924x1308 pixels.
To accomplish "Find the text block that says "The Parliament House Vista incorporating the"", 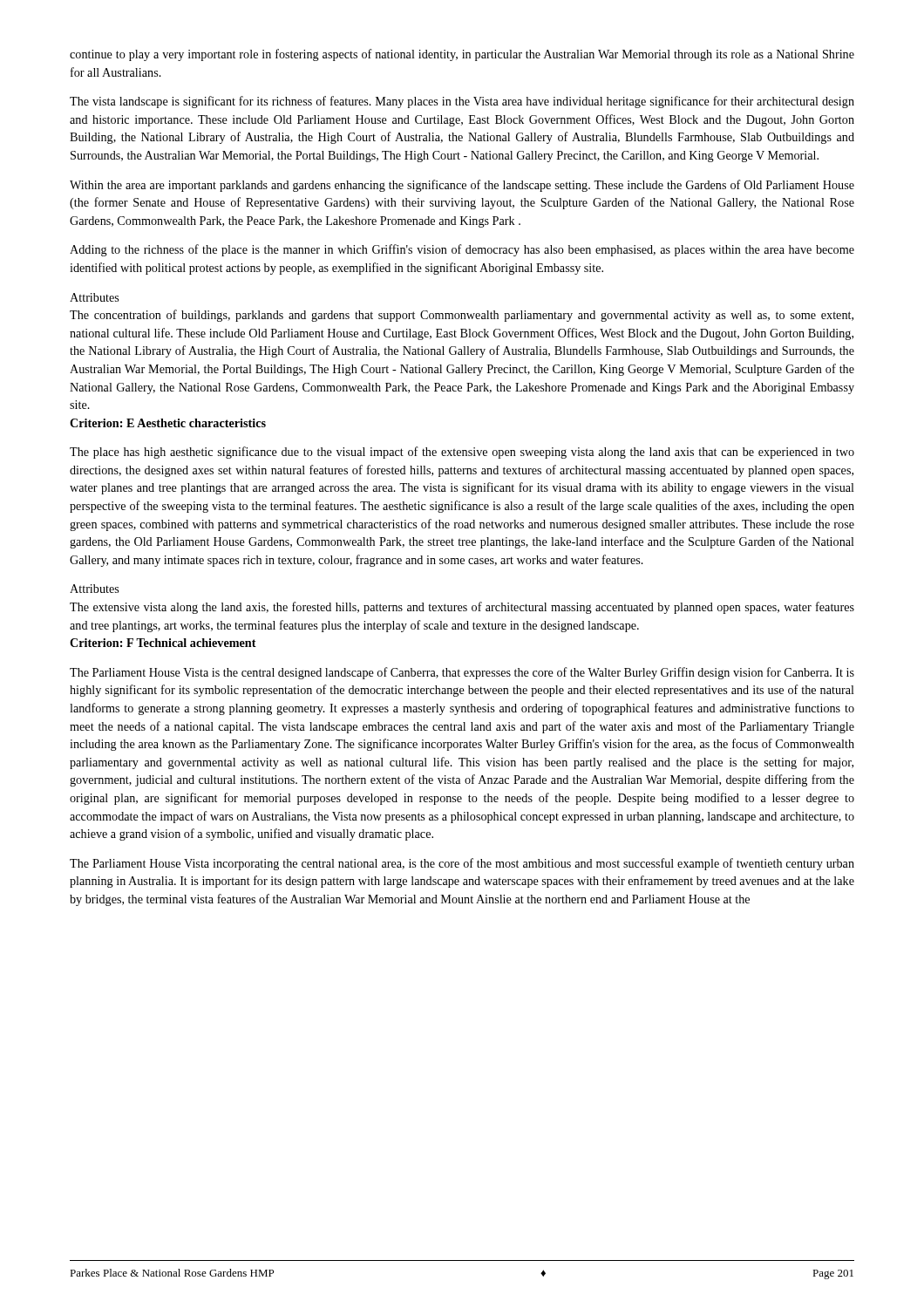I will point(462,881).
